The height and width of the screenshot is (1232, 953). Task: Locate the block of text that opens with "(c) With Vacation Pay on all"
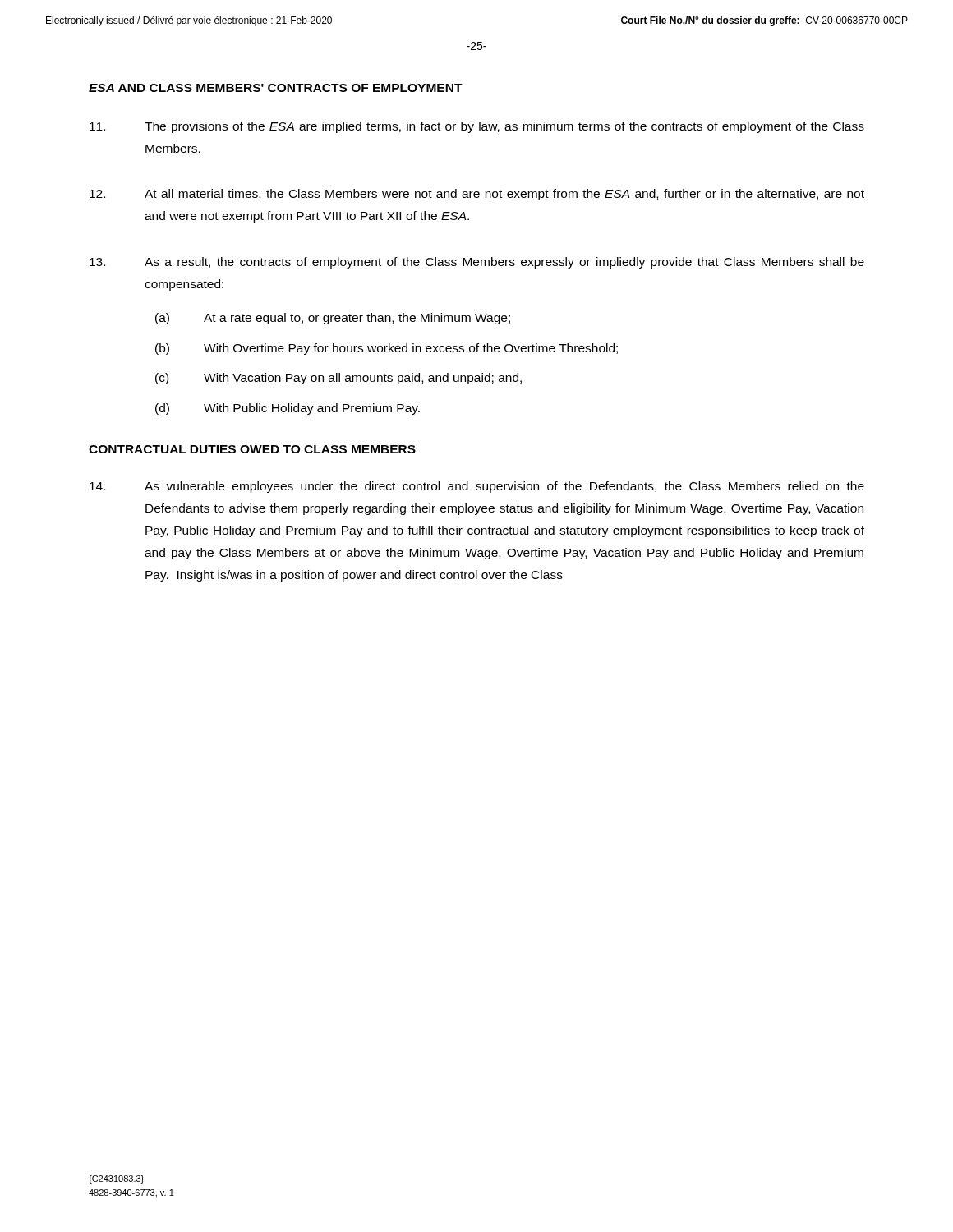pyautogui.click(x=509, y=378)
